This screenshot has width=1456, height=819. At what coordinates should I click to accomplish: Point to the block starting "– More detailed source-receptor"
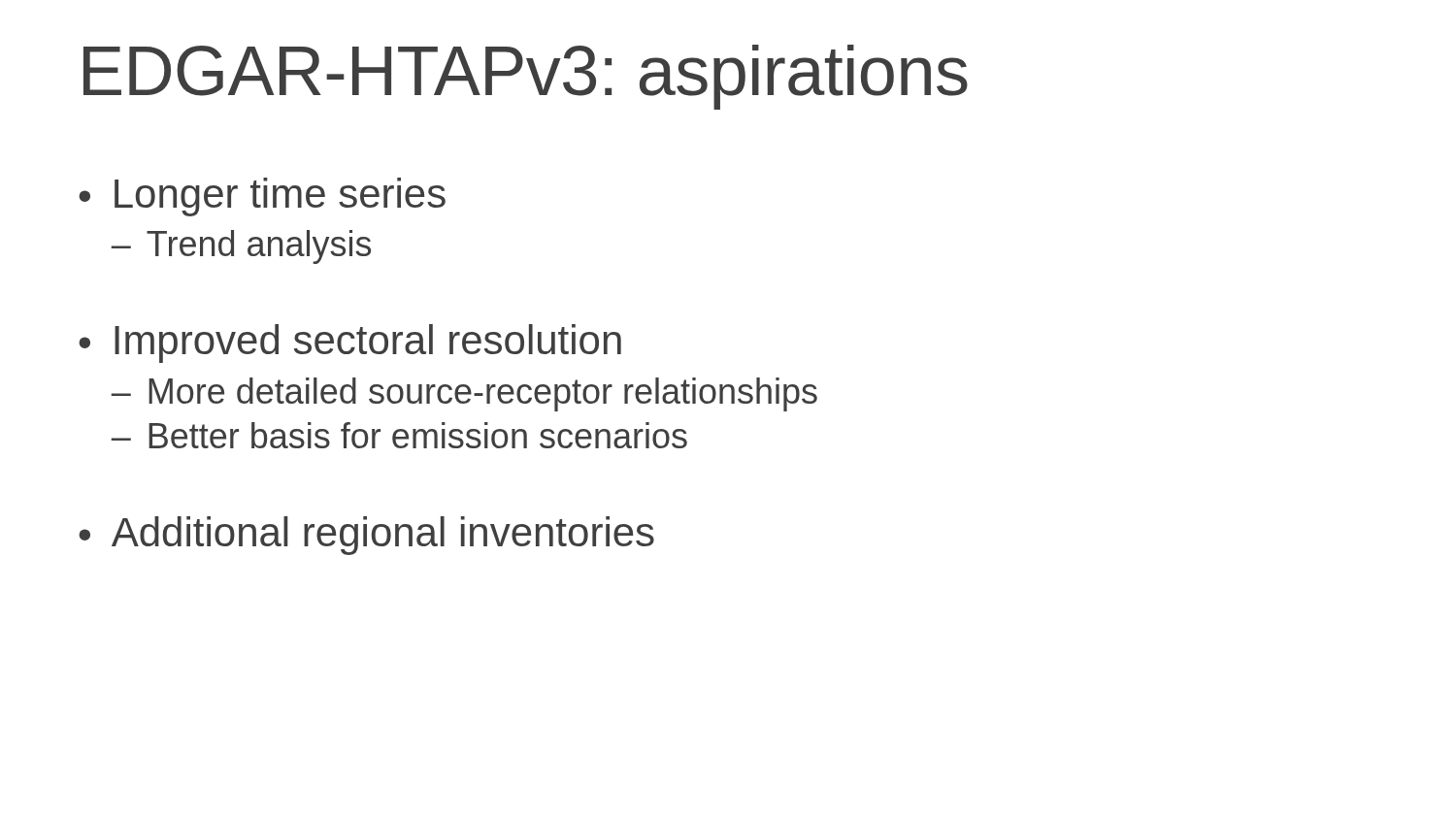tap(465, 392)
